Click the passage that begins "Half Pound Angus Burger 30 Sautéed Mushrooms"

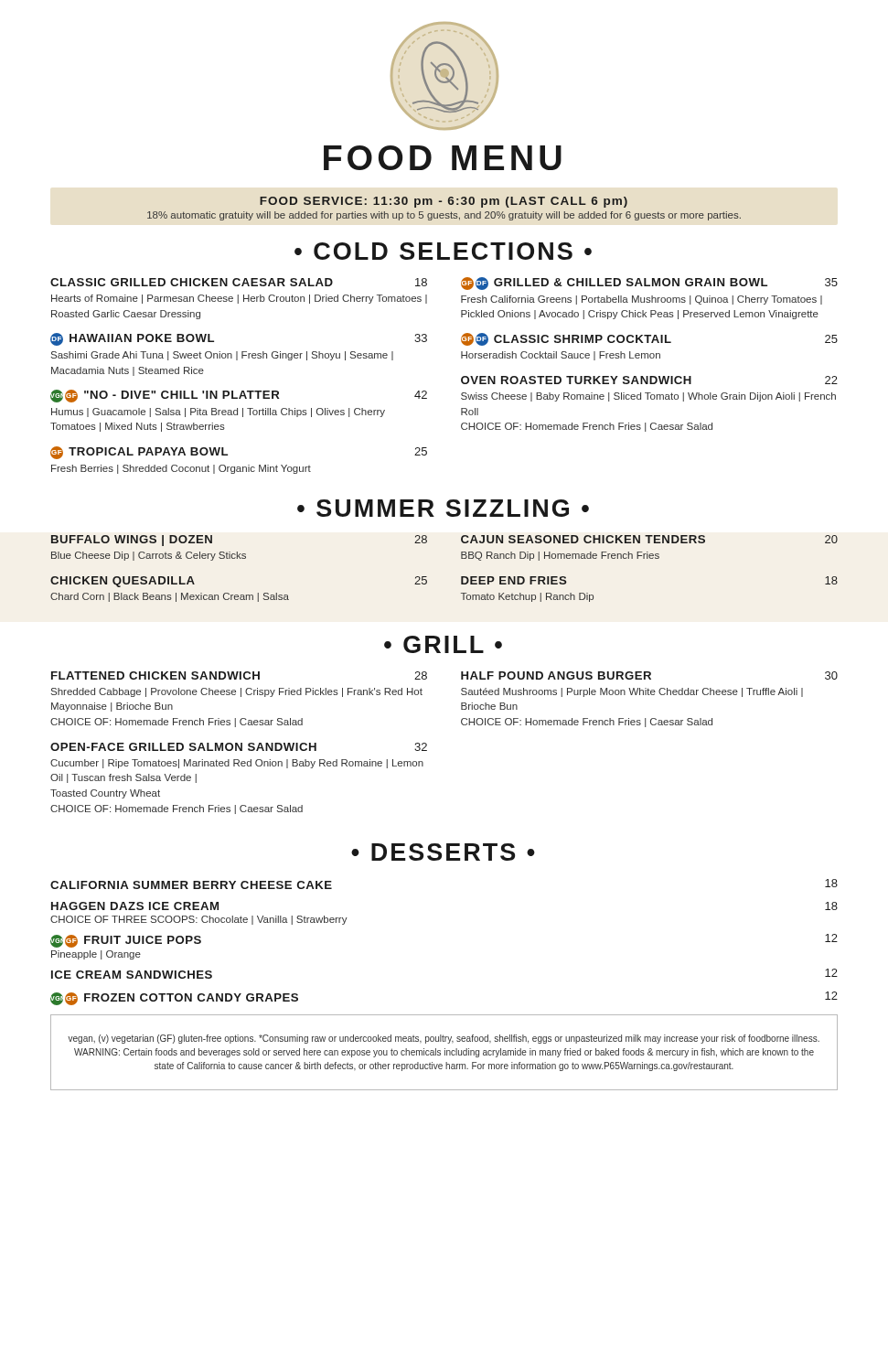pyautogui.click(x=649, y=699)
